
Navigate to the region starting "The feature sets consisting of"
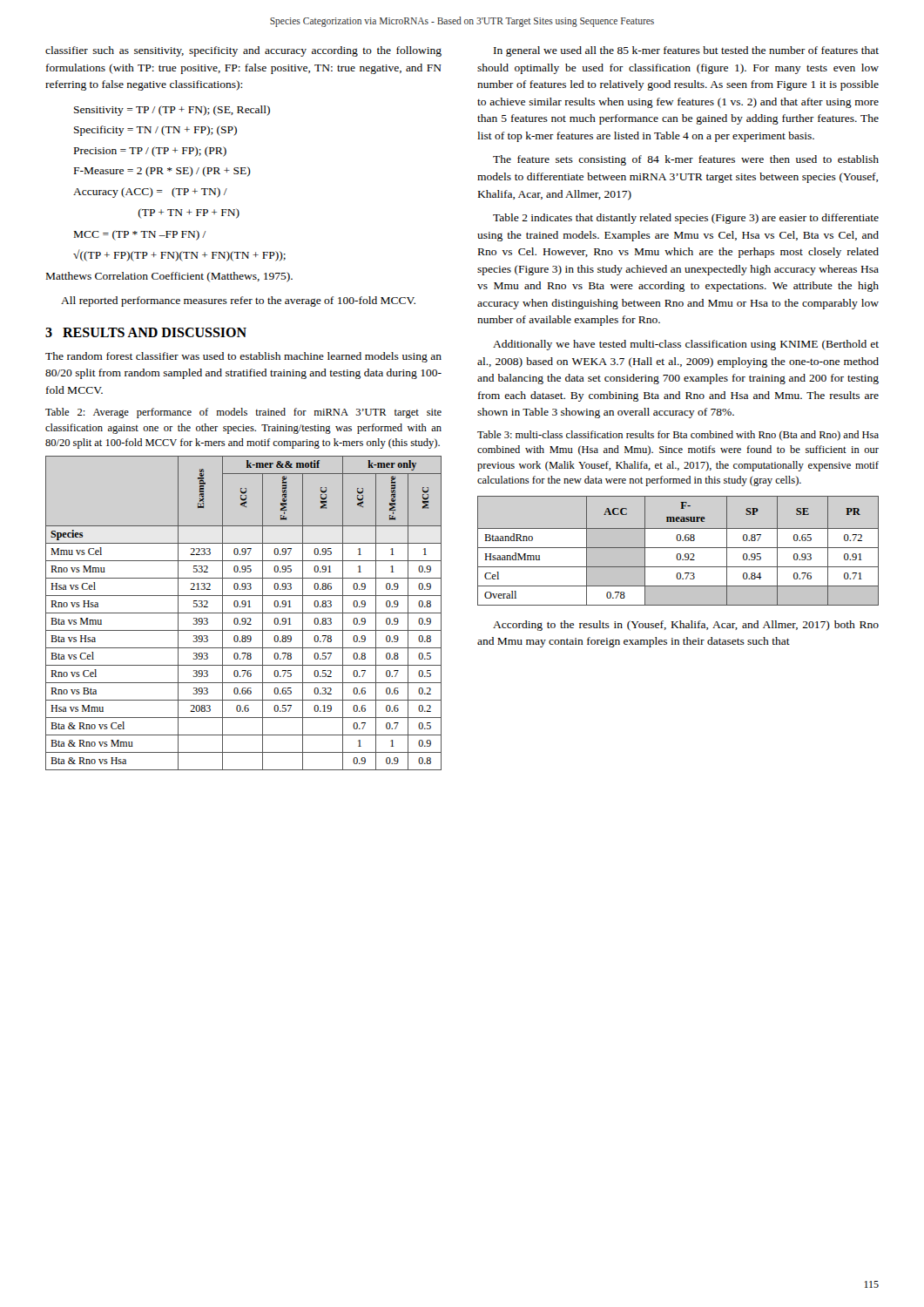click(x=678, y=177)
